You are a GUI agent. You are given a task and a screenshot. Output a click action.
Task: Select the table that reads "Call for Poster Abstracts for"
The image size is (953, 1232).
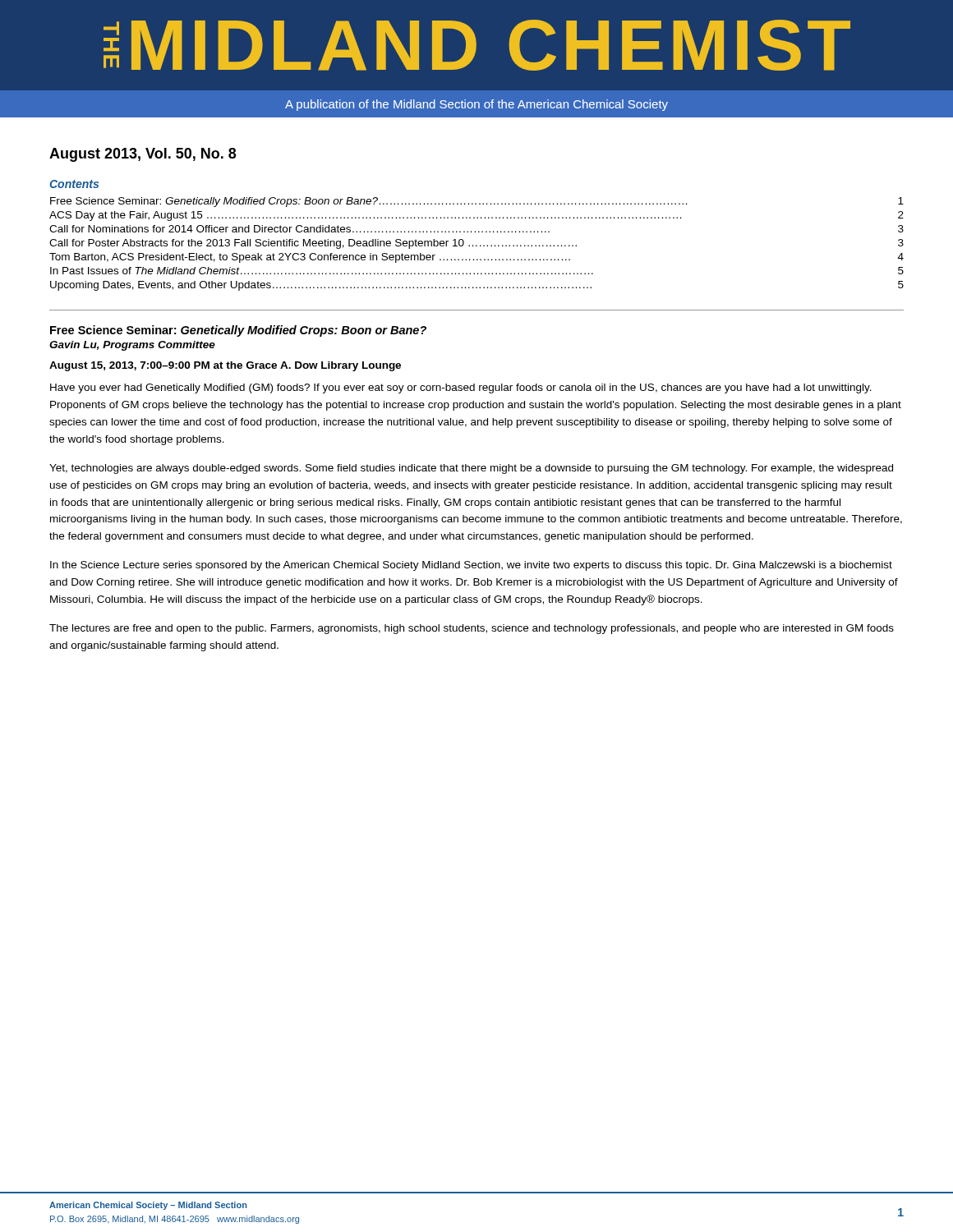tap(476, 243)
